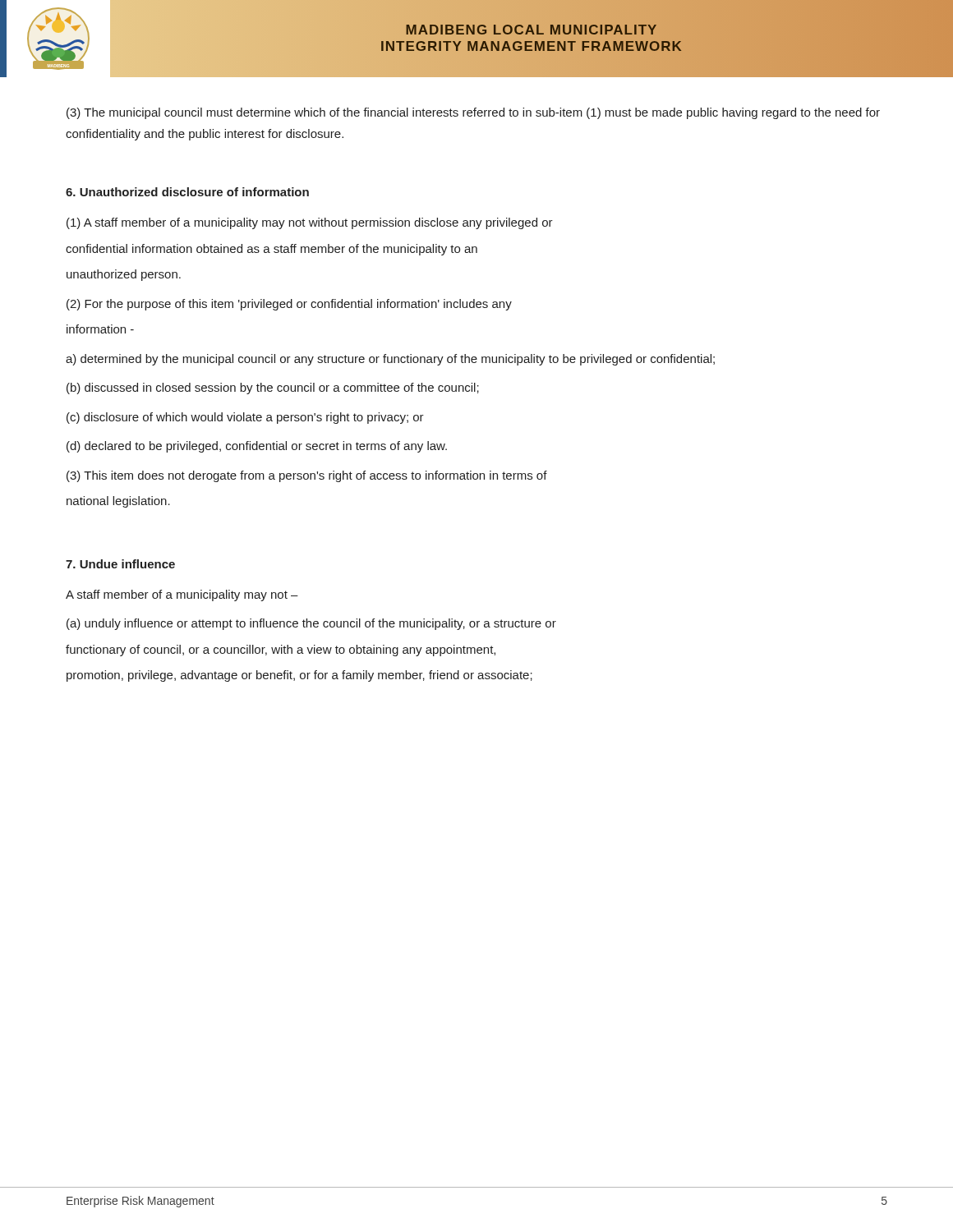Point to the block beginning "(2) For the purpose of this"

click(289, 303)
